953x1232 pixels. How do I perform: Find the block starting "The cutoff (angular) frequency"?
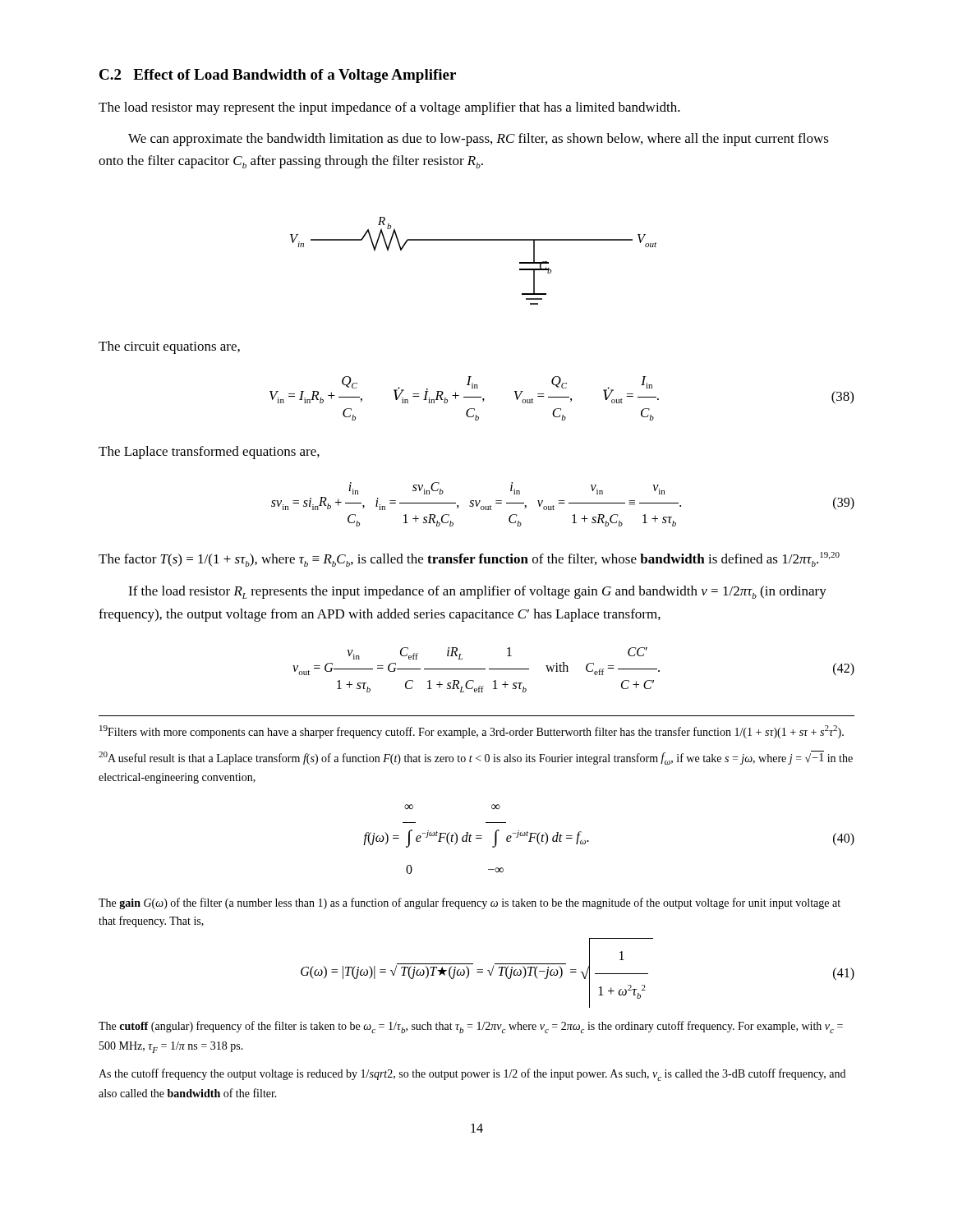pos(471,1037)
